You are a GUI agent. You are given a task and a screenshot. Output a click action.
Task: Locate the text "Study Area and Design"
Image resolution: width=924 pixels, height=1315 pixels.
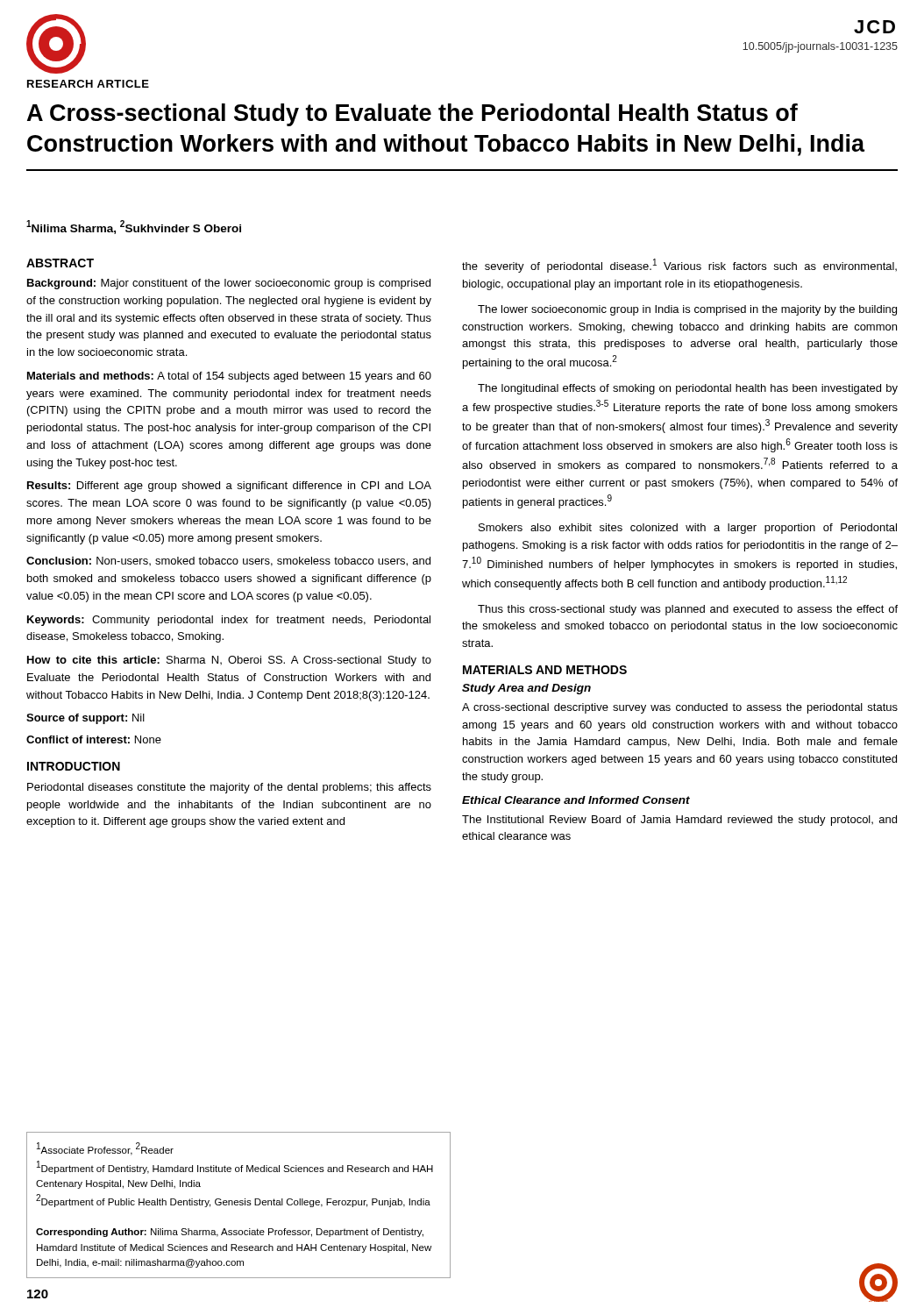click(527, 688)
